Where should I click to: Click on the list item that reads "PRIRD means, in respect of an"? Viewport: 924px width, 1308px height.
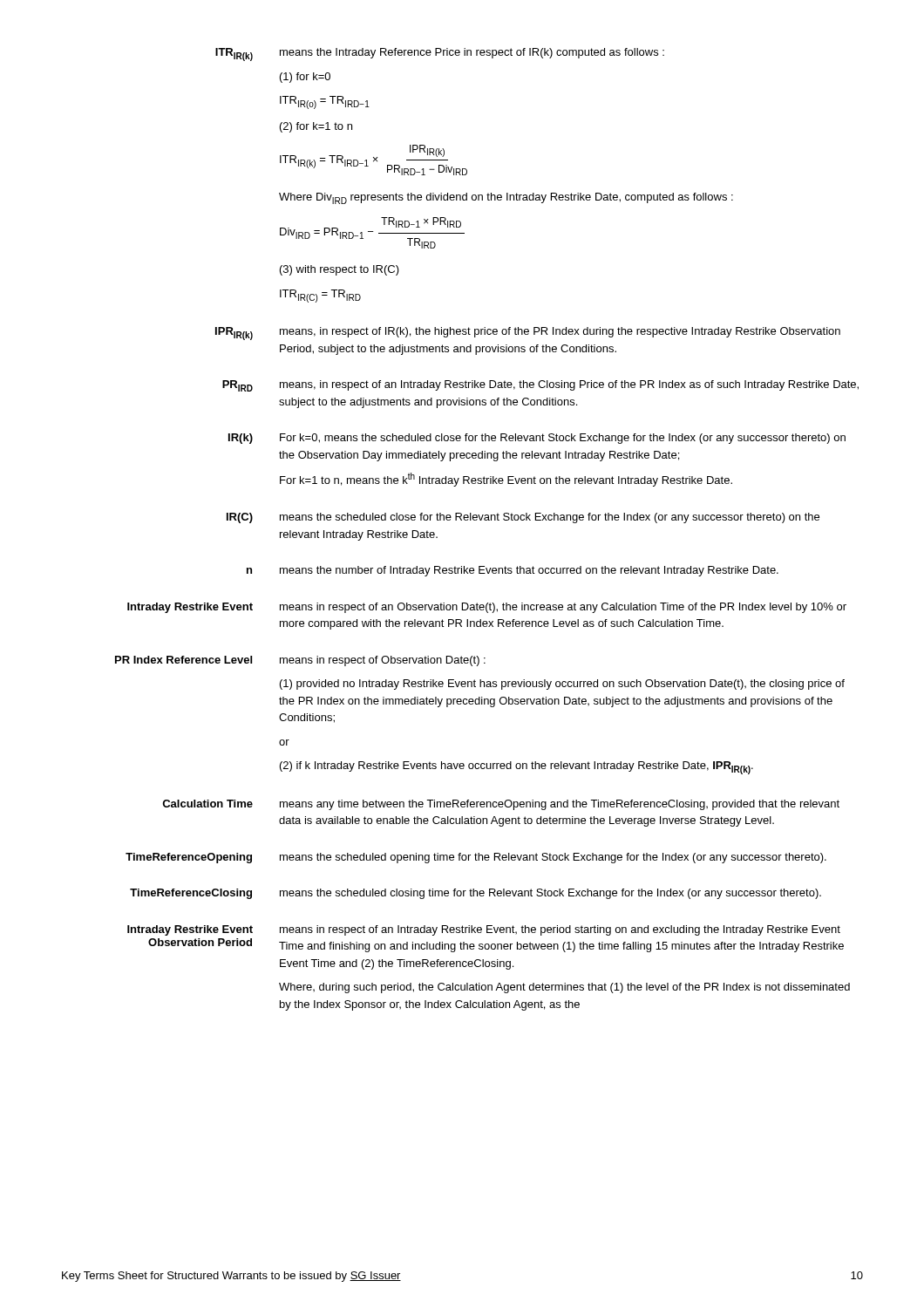(x=462, y=397)
